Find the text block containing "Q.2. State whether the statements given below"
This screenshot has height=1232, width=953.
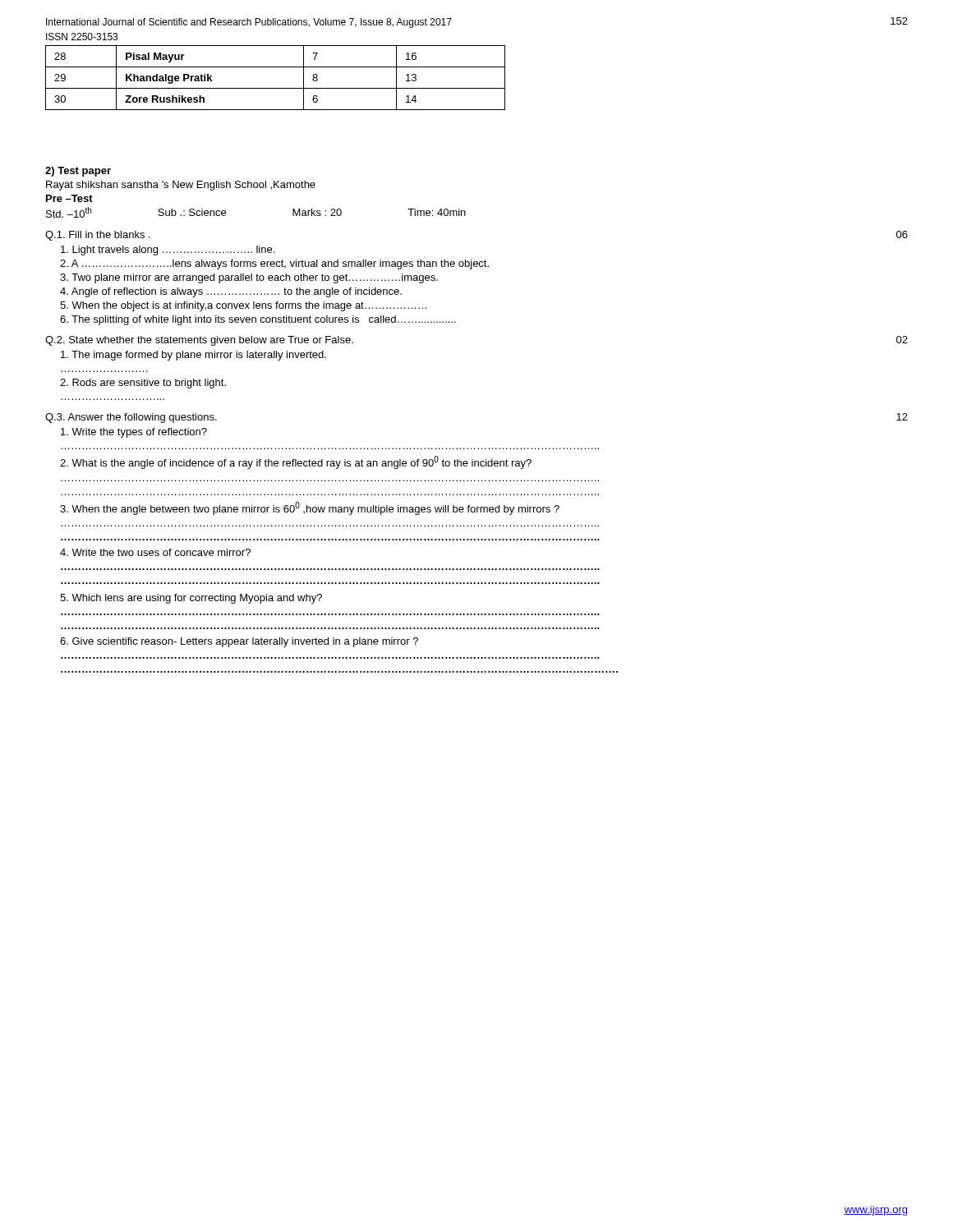[200, 340]
